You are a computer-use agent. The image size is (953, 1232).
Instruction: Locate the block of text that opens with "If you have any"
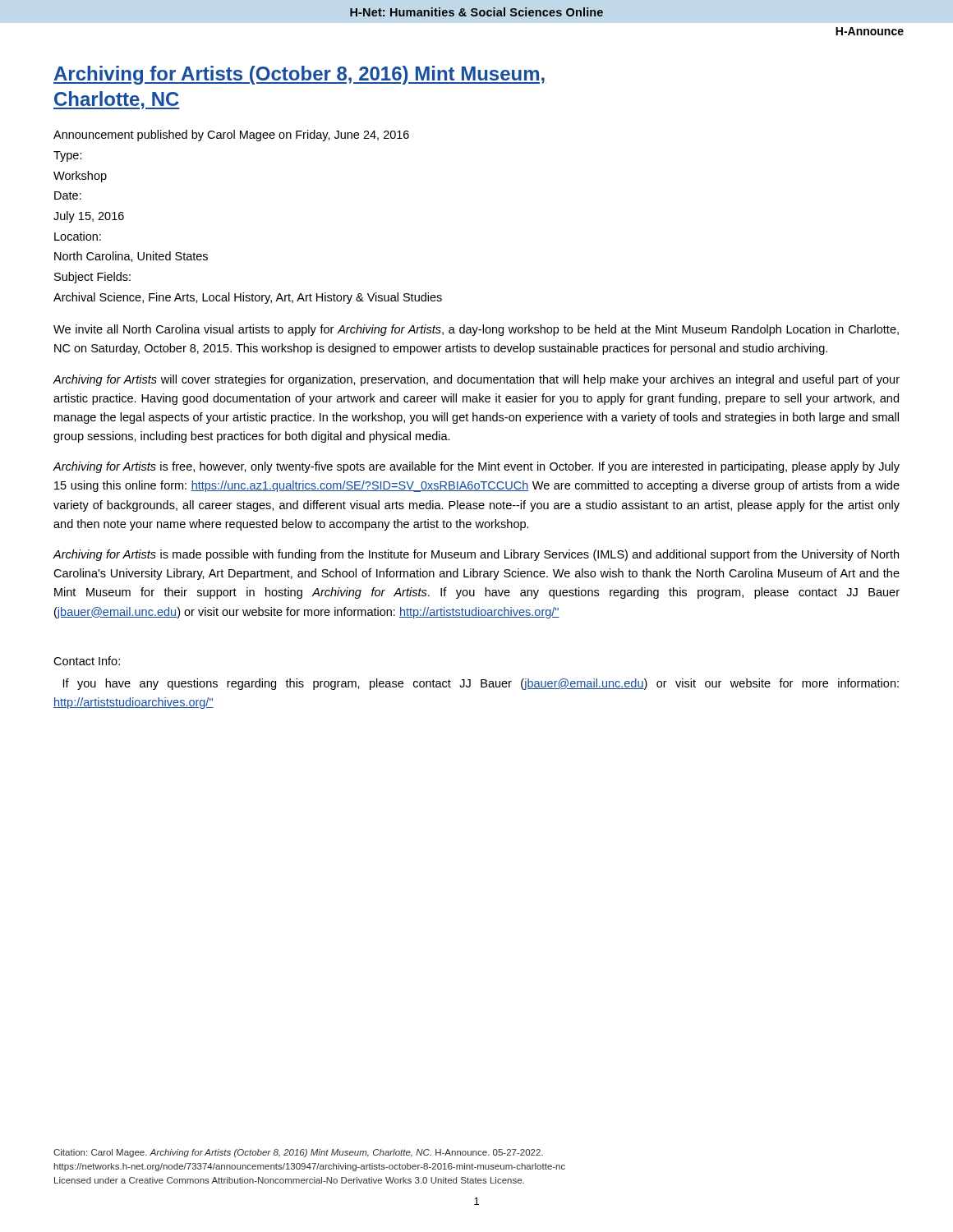coord(476,693)
